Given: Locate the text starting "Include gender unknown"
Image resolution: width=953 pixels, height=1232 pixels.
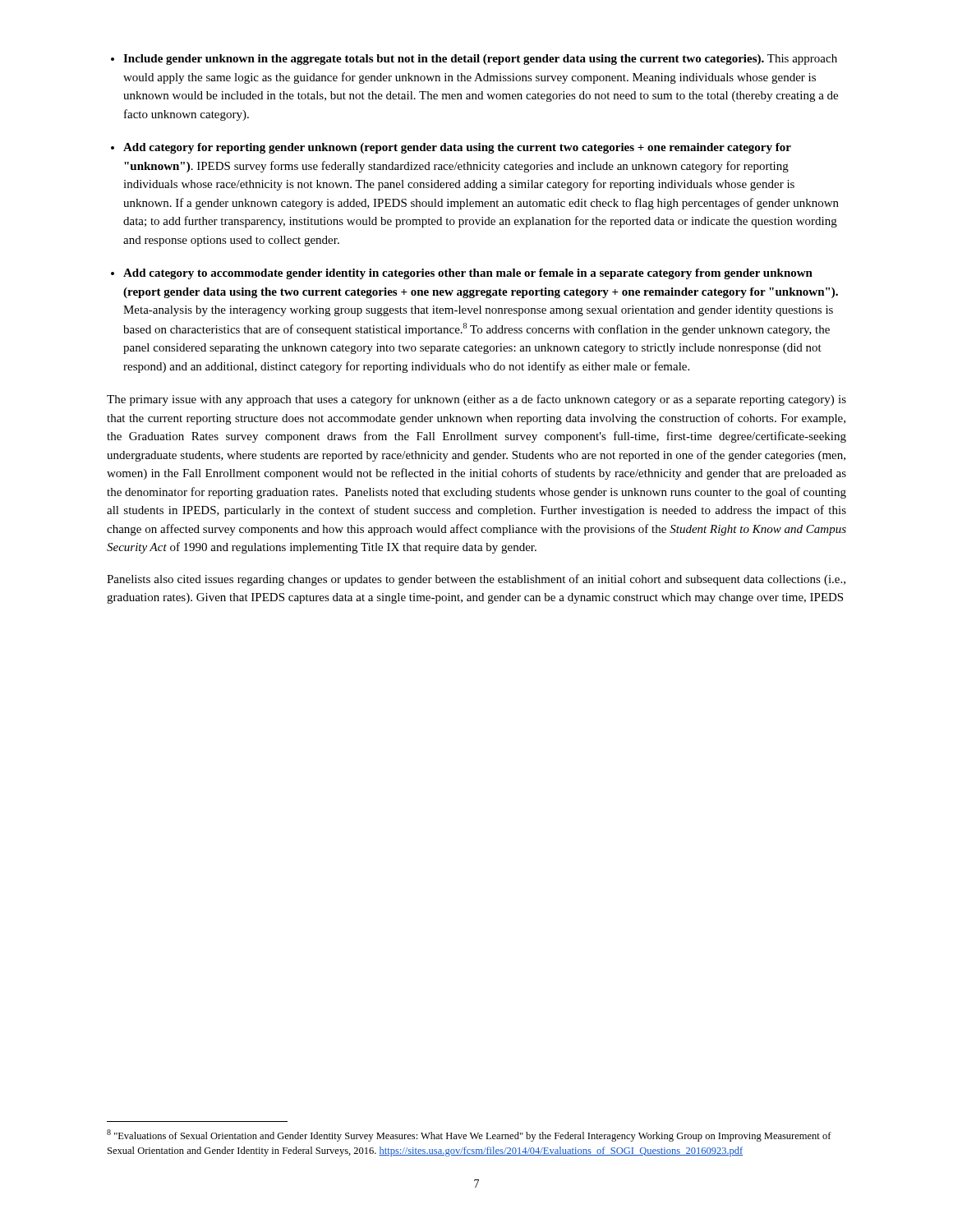Looking at the screenshot, I should [x=481, y=86].
